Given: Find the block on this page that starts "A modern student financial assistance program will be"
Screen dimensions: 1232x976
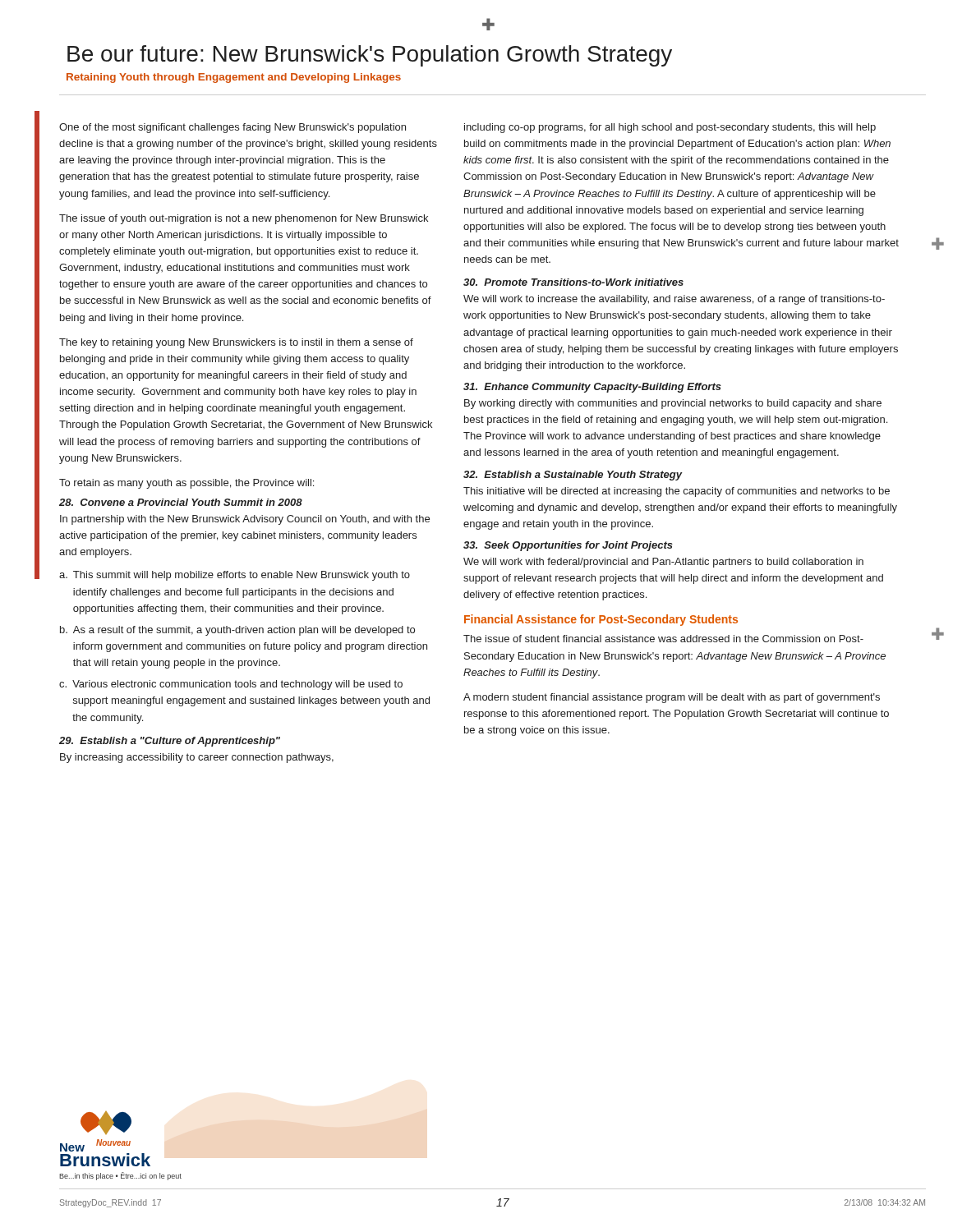Looking at the screenshot, I should (x=676, y=713).
